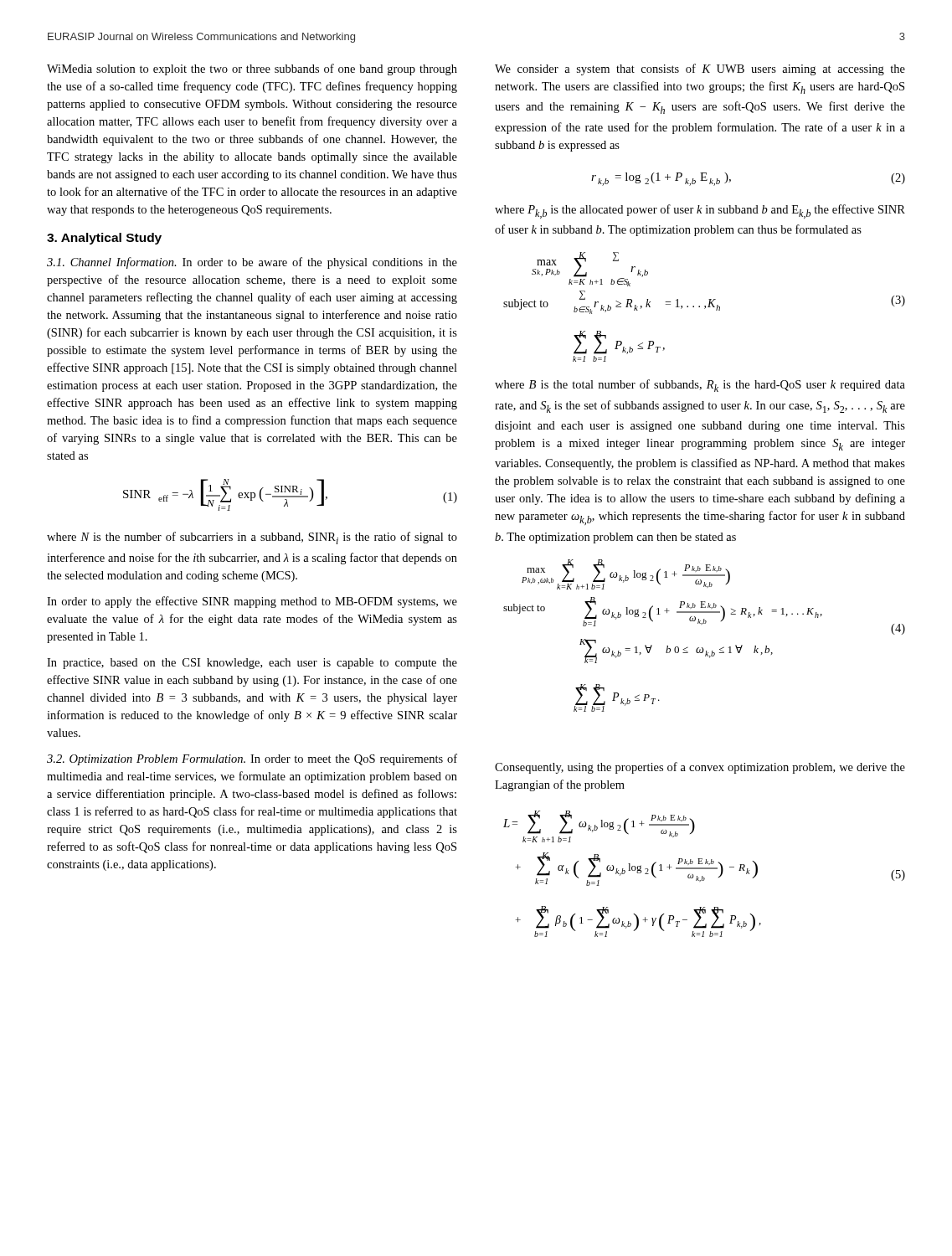Locate the formula that opens with "max P k,b , ω"
The image size is (952, 1256).
click(x=704, y=650)
